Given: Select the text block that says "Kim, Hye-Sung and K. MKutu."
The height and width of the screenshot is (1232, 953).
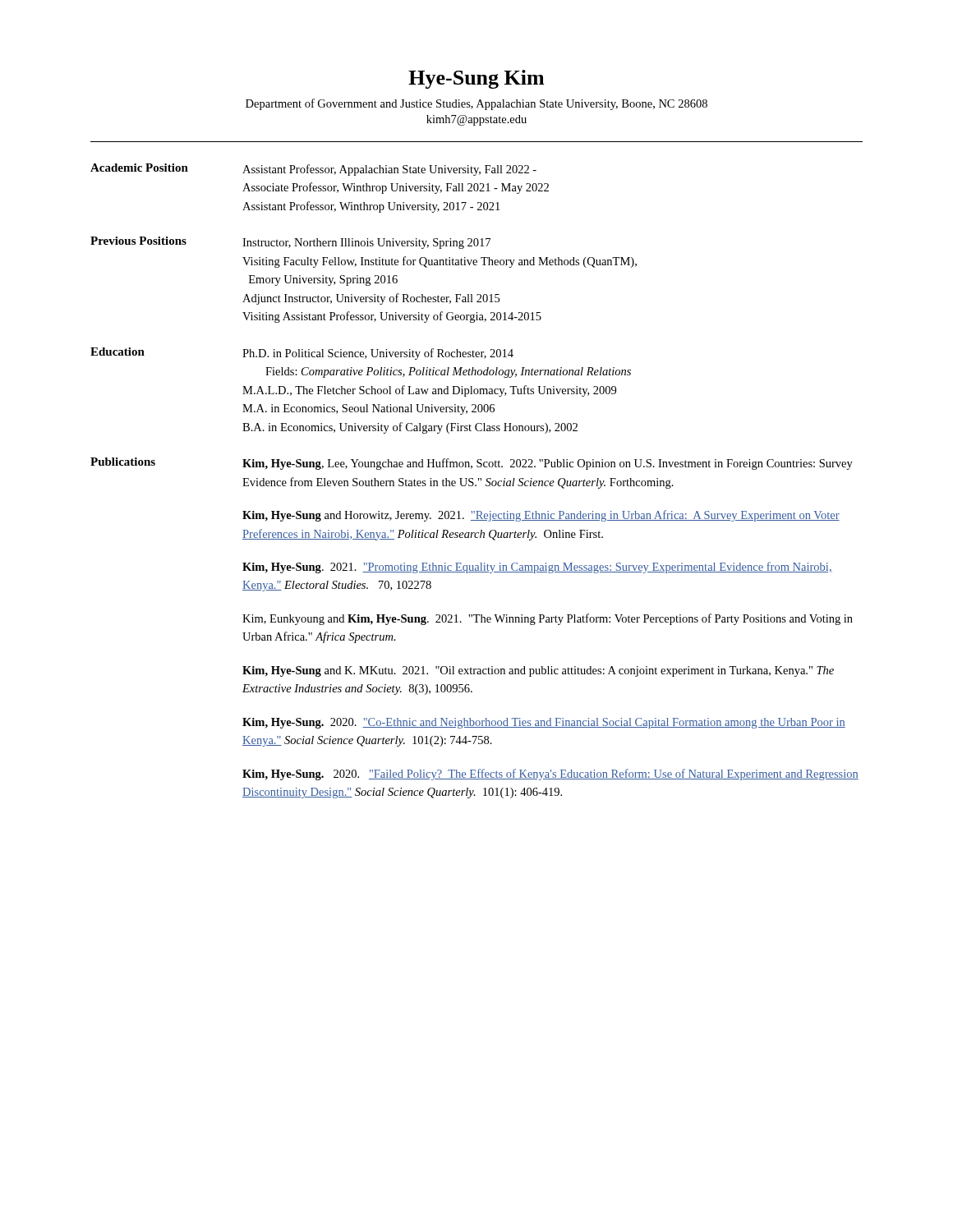Looking at the screenshot, I should [538, 679].
